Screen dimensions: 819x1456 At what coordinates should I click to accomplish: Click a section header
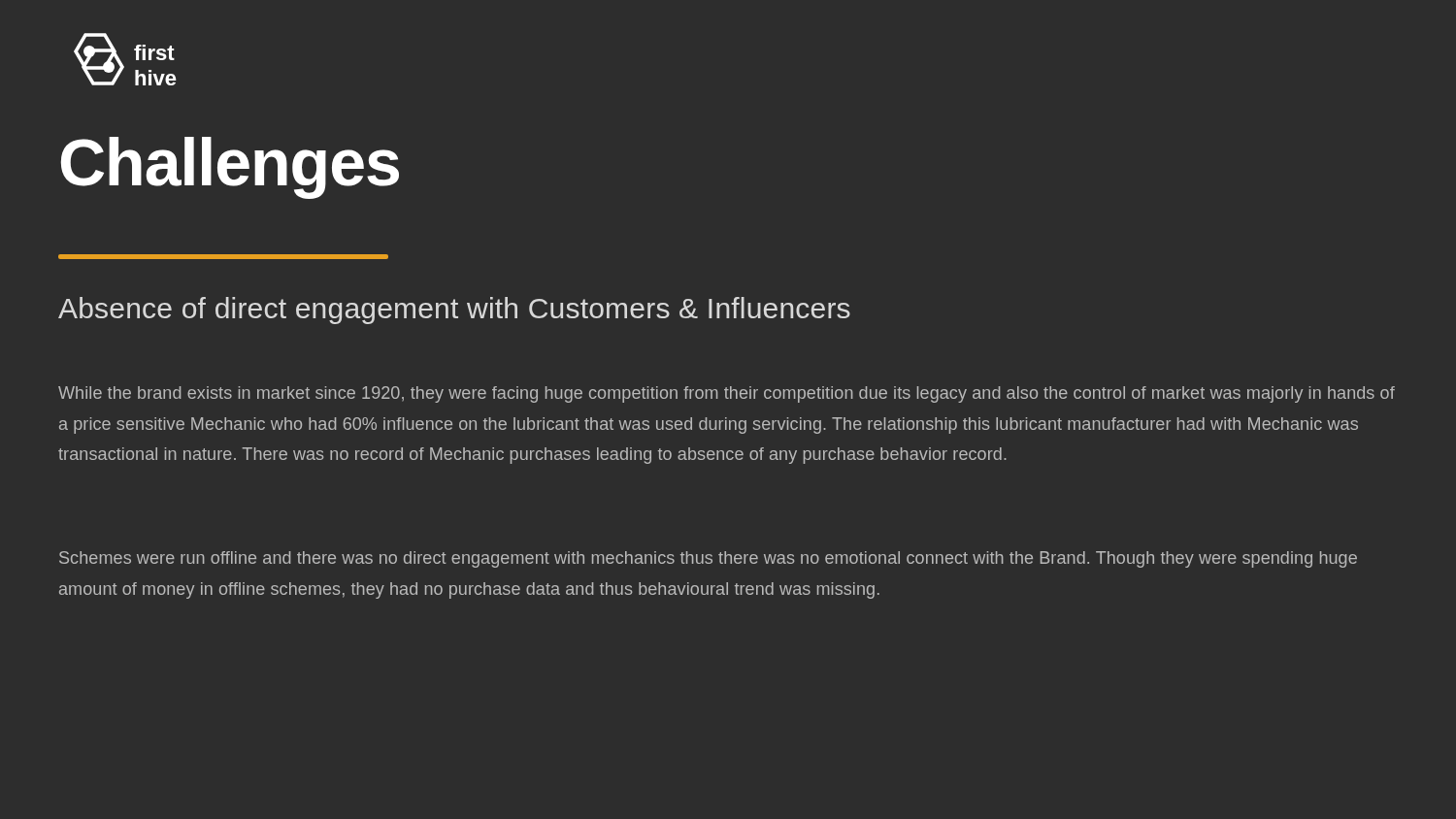728,308
